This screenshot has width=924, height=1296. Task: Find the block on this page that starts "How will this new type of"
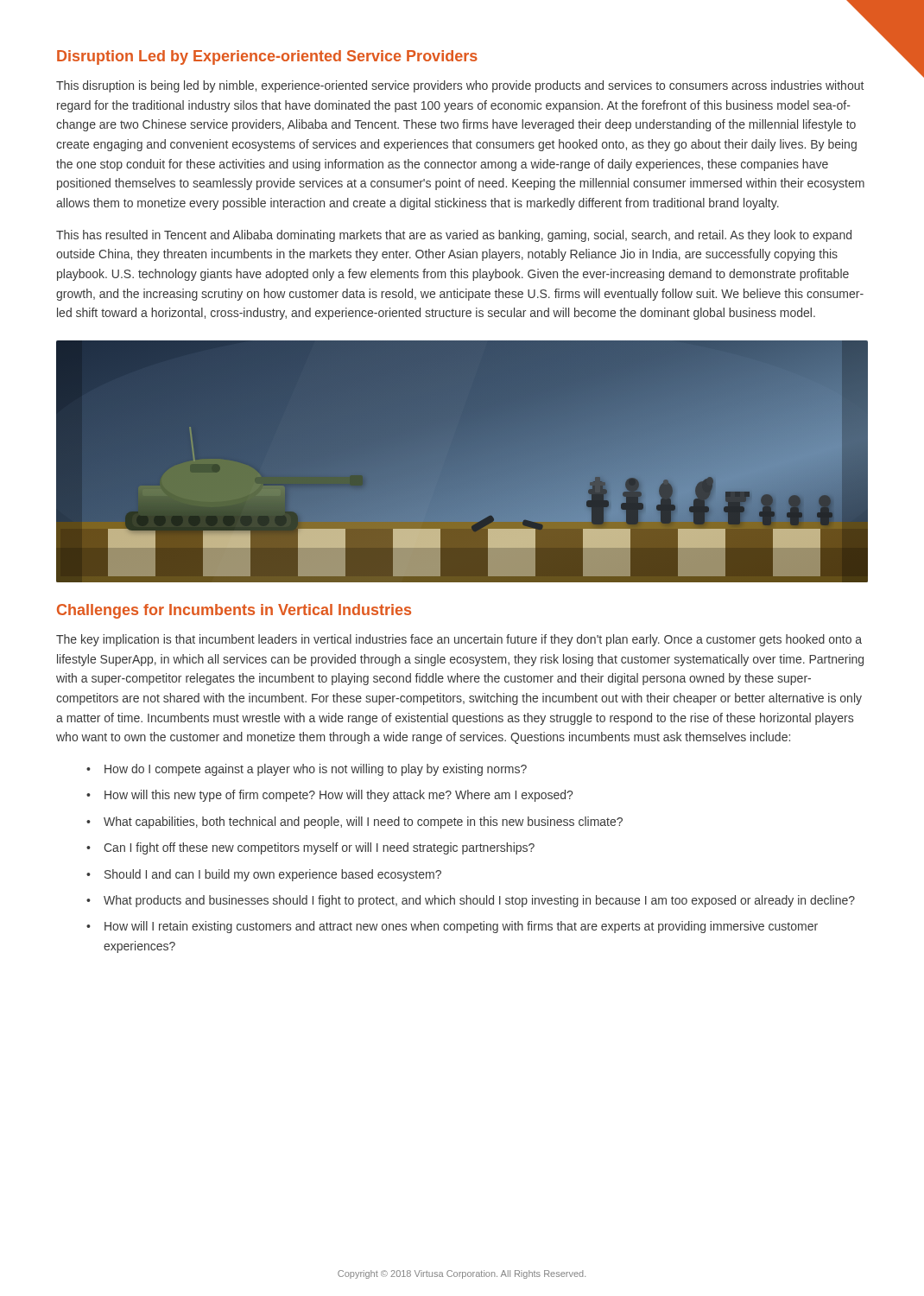click(x=338, y=795)
